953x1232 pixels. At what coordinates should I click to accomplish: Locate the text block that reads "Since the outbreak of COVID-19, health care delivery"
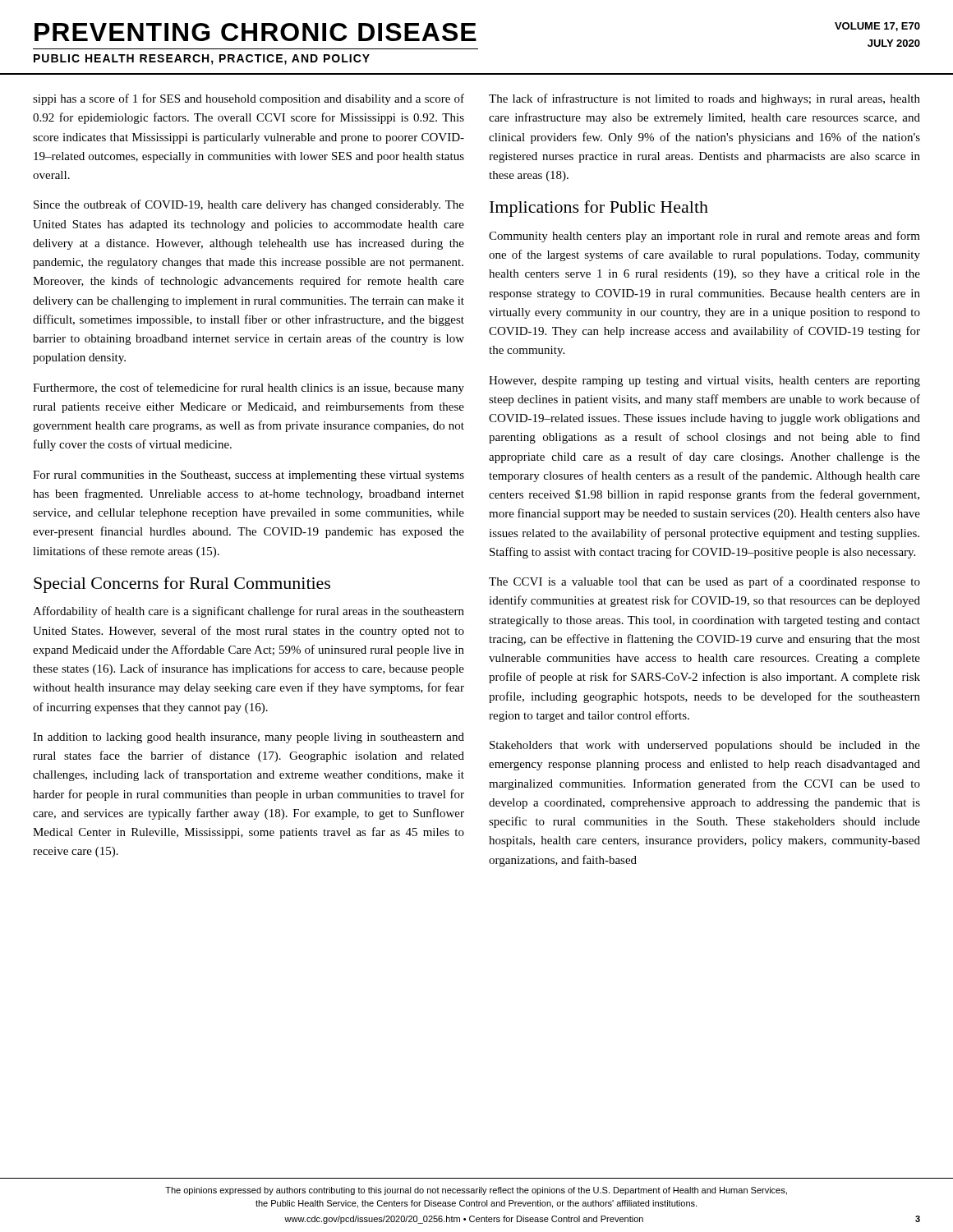click(249, 282)
